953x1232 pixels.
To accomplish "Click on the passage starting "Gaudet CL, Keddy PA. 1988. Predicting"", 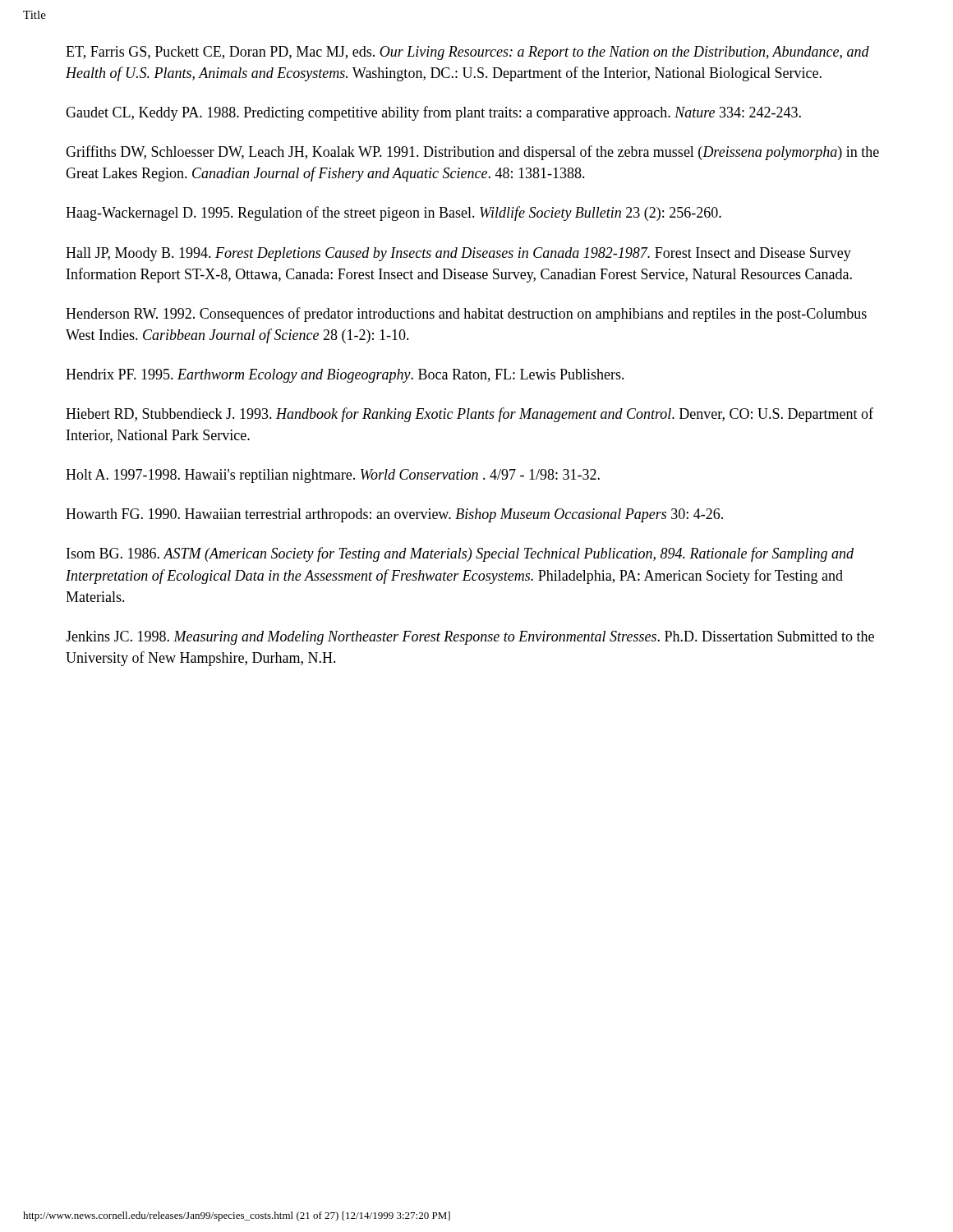I will tap(434, 113).
